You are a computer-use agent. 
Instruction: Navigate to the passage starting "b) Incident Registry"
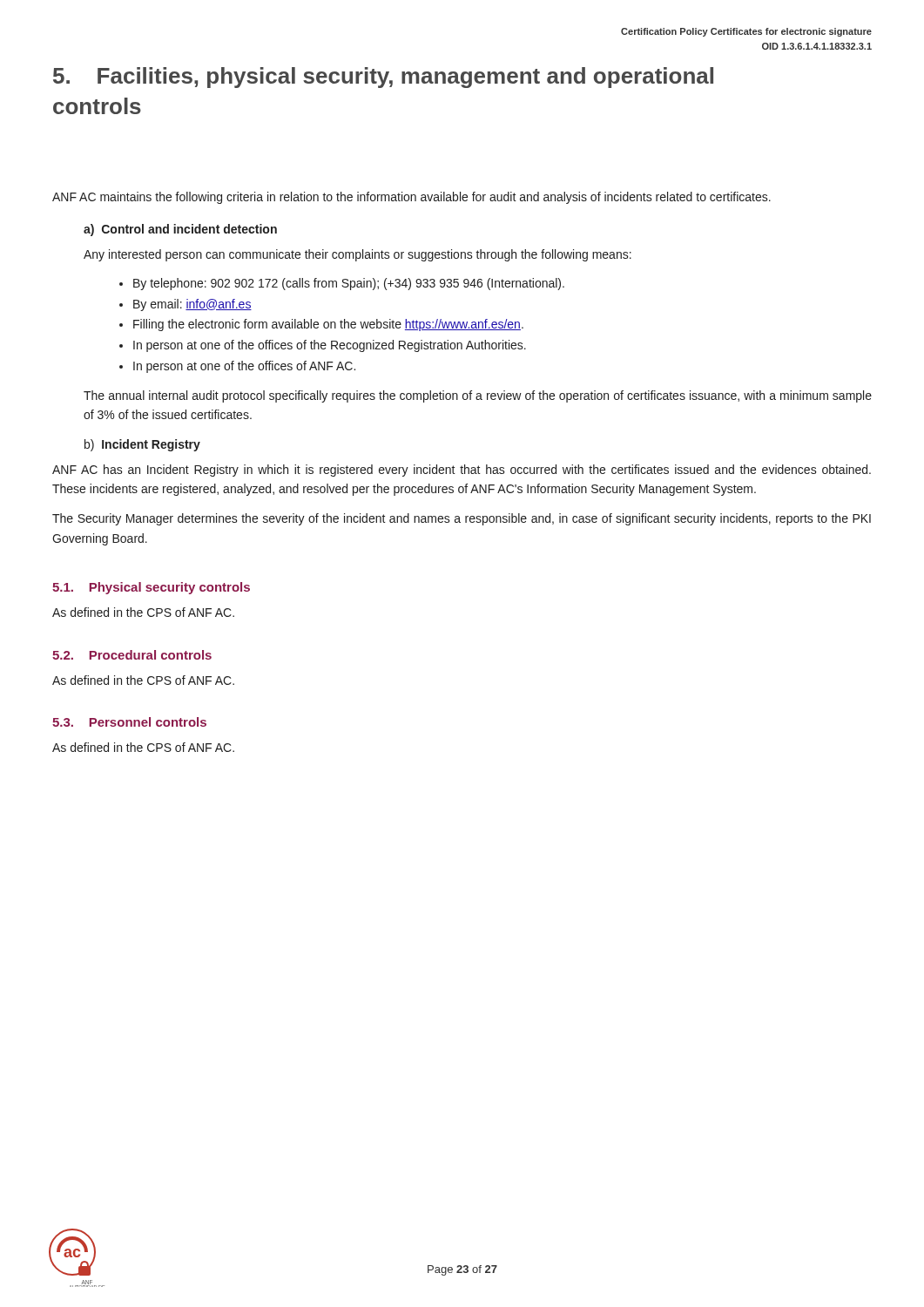(142, 444)
